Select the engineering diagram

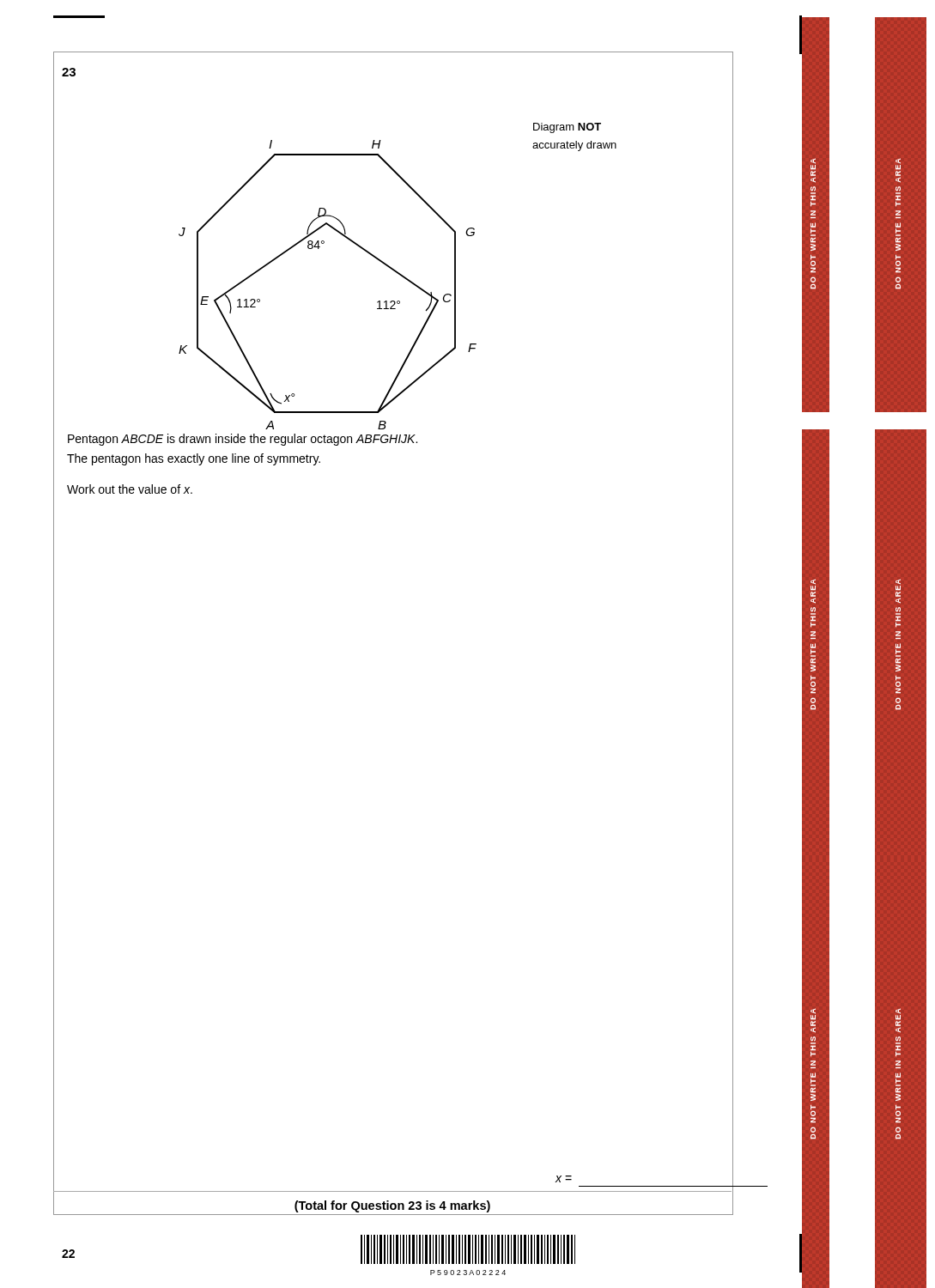[x=339, y=253]
